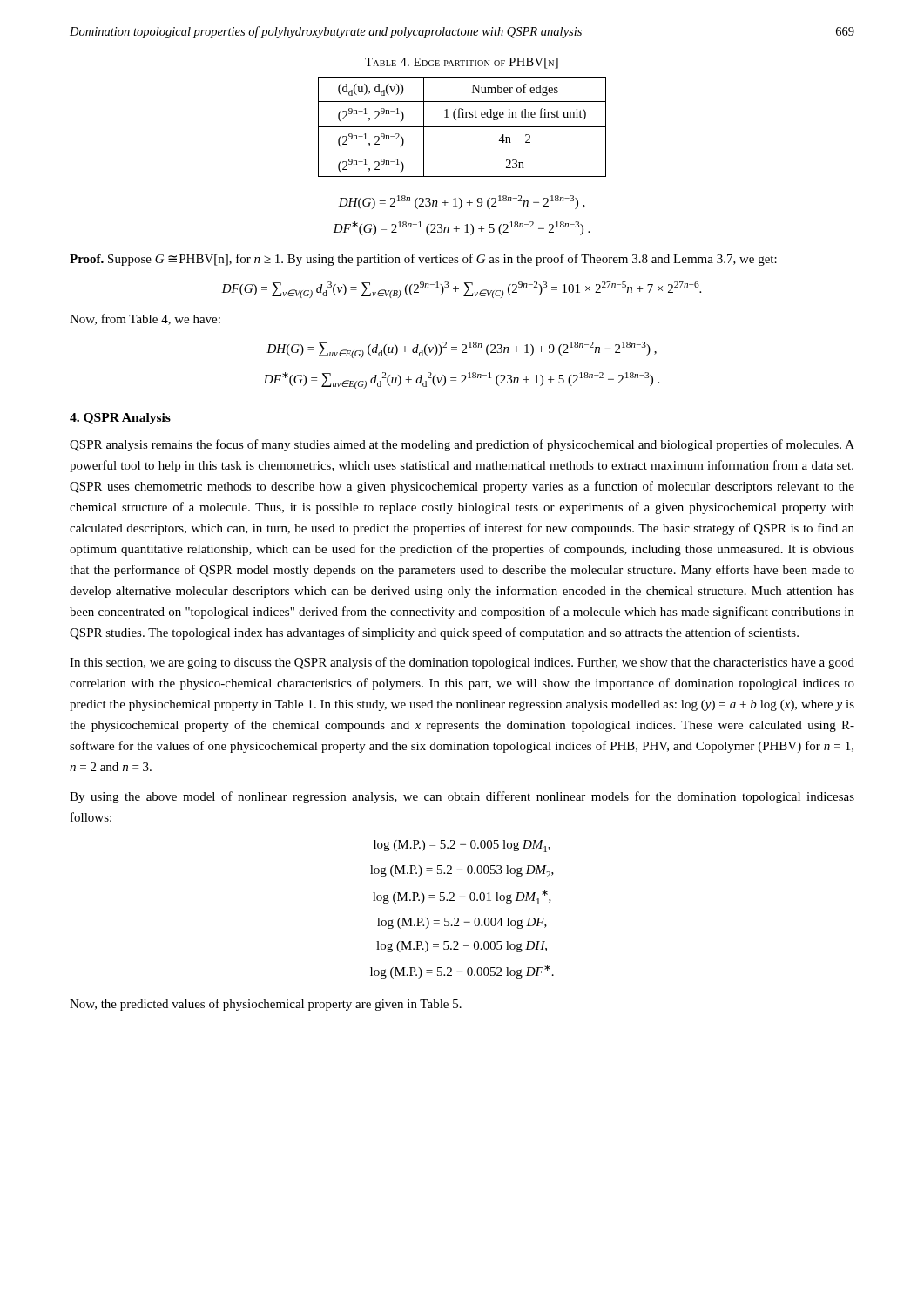Click on the text block containing "QSPR analysis remains"
The height and width of the screenshot is (1307, 924).
(462, 539)
